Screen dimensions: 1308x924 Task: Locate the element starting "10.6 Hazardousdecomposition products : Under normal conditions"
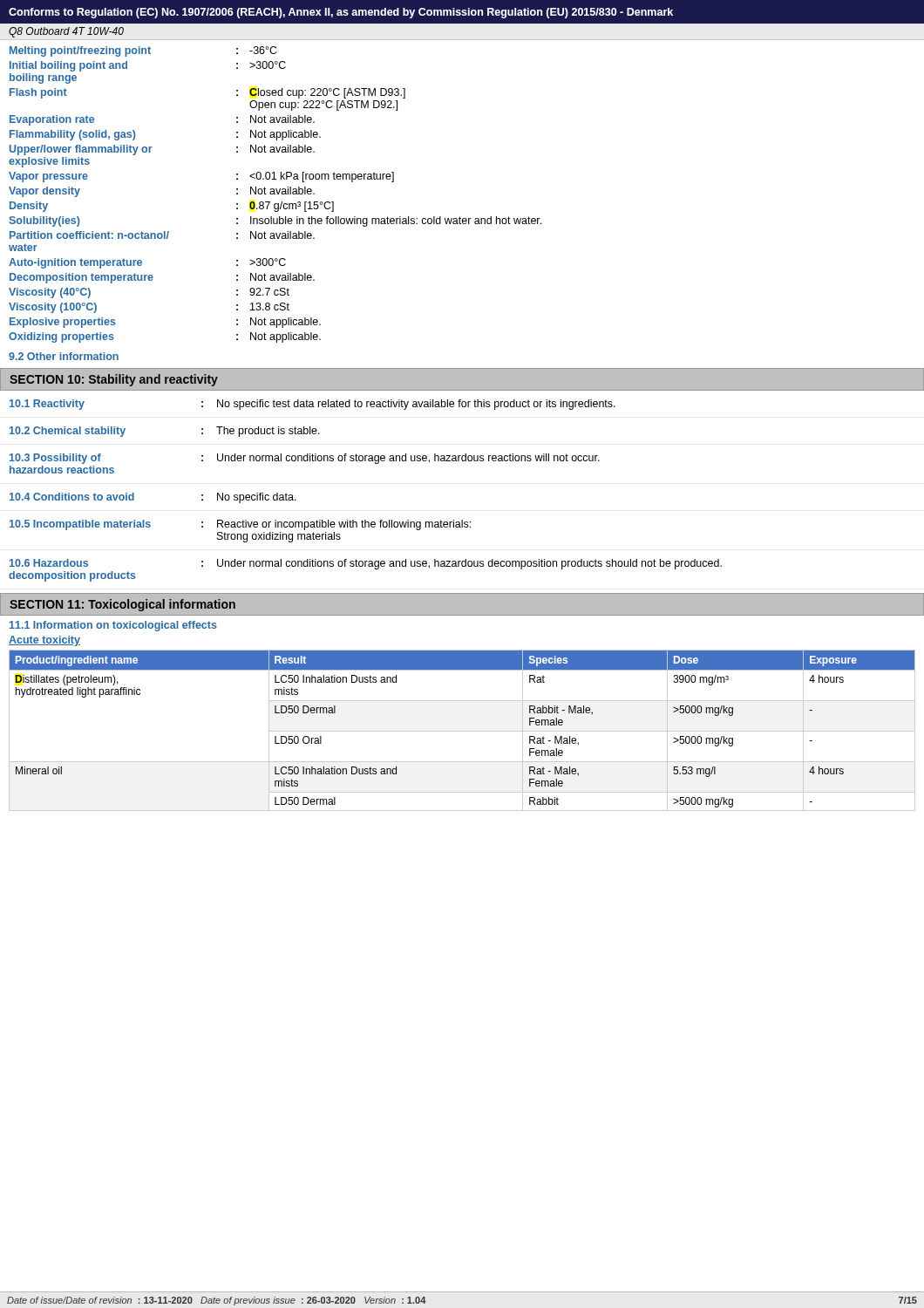click(x=366, y=569)
